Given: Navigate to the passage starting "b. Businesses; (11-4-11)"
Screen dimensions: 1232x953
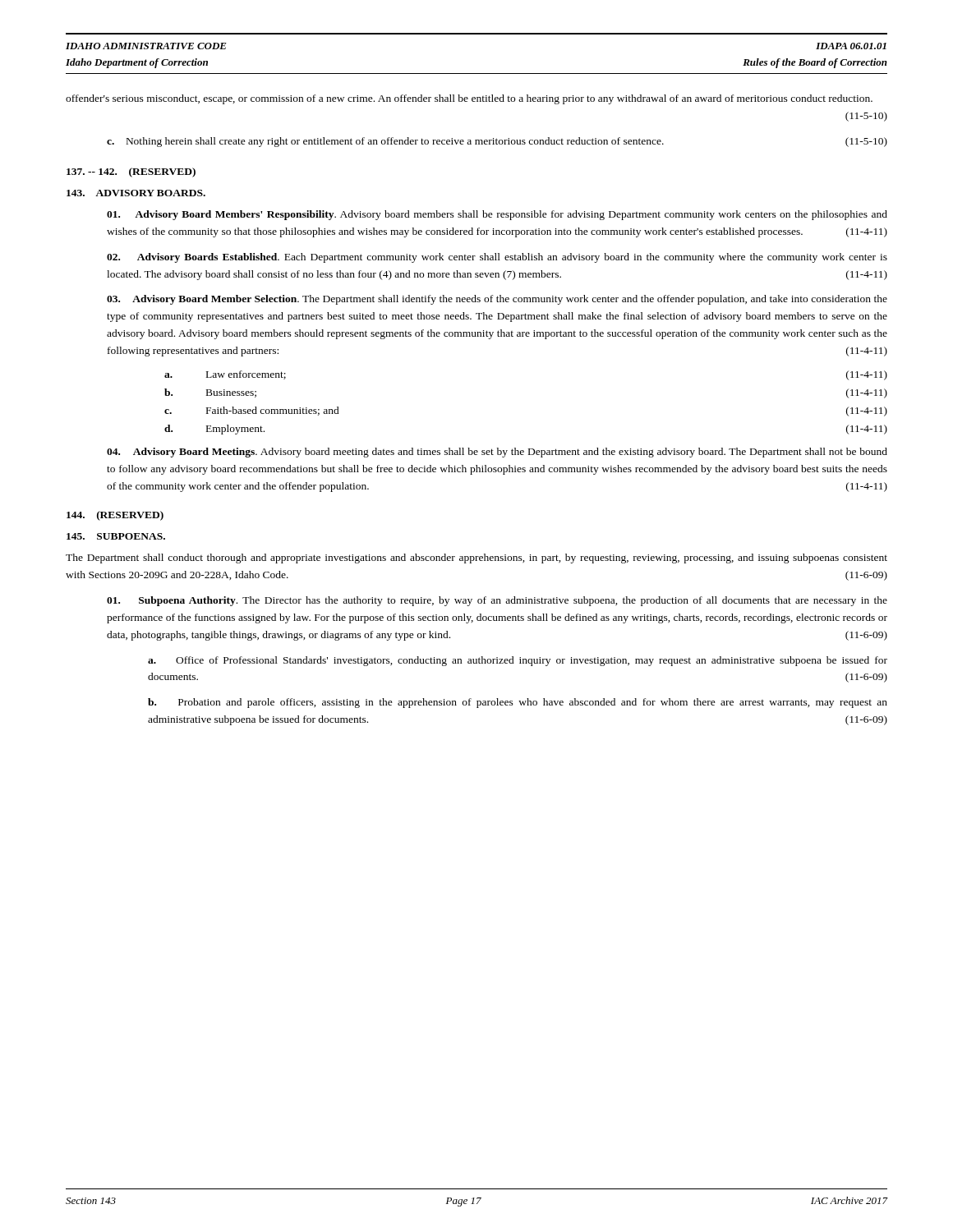Looking at the screenshot, I should click(234, 393).
